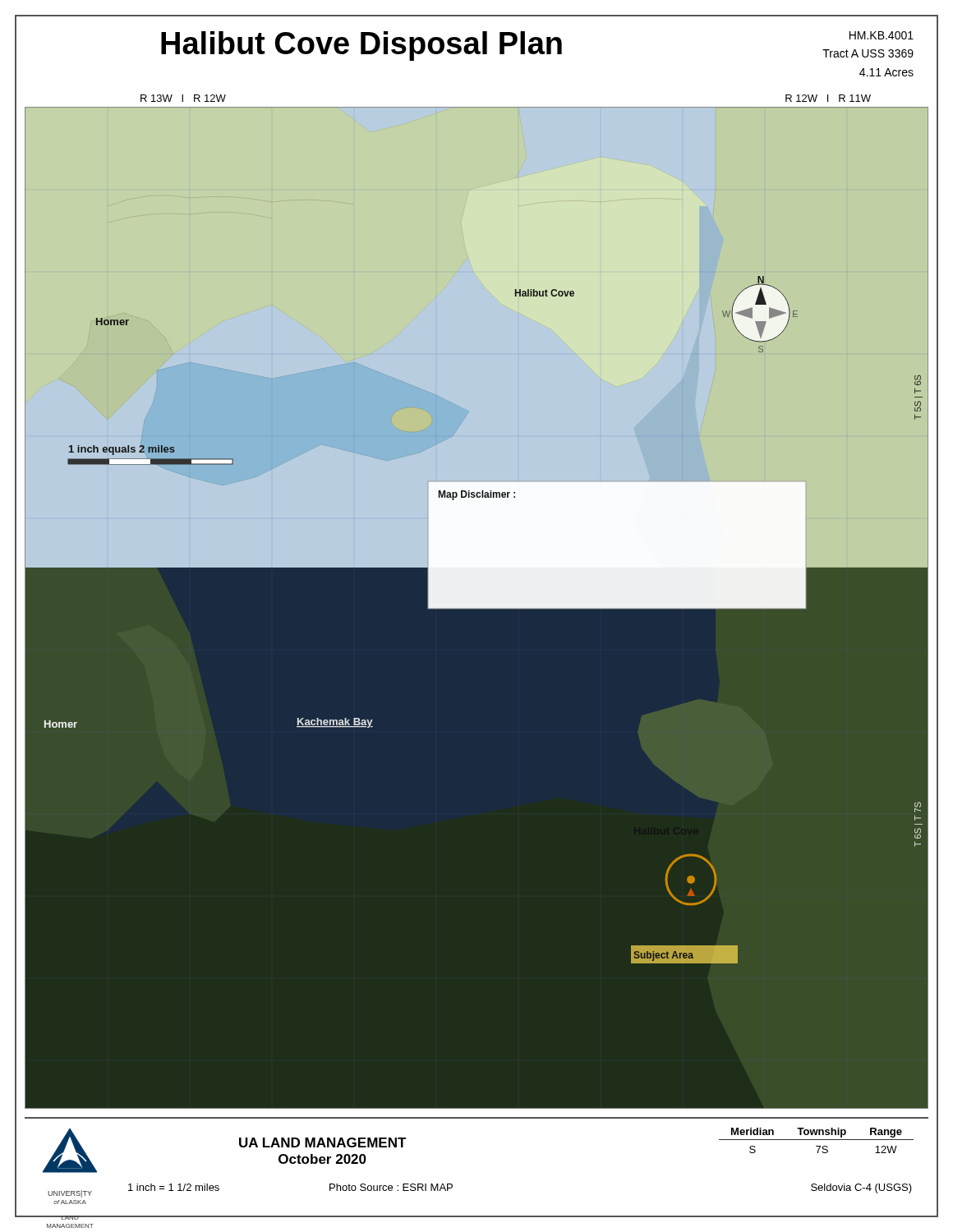The height and width of the screenshot is (1232, 953).
Task: Find the map
Action: pos(476,608)
